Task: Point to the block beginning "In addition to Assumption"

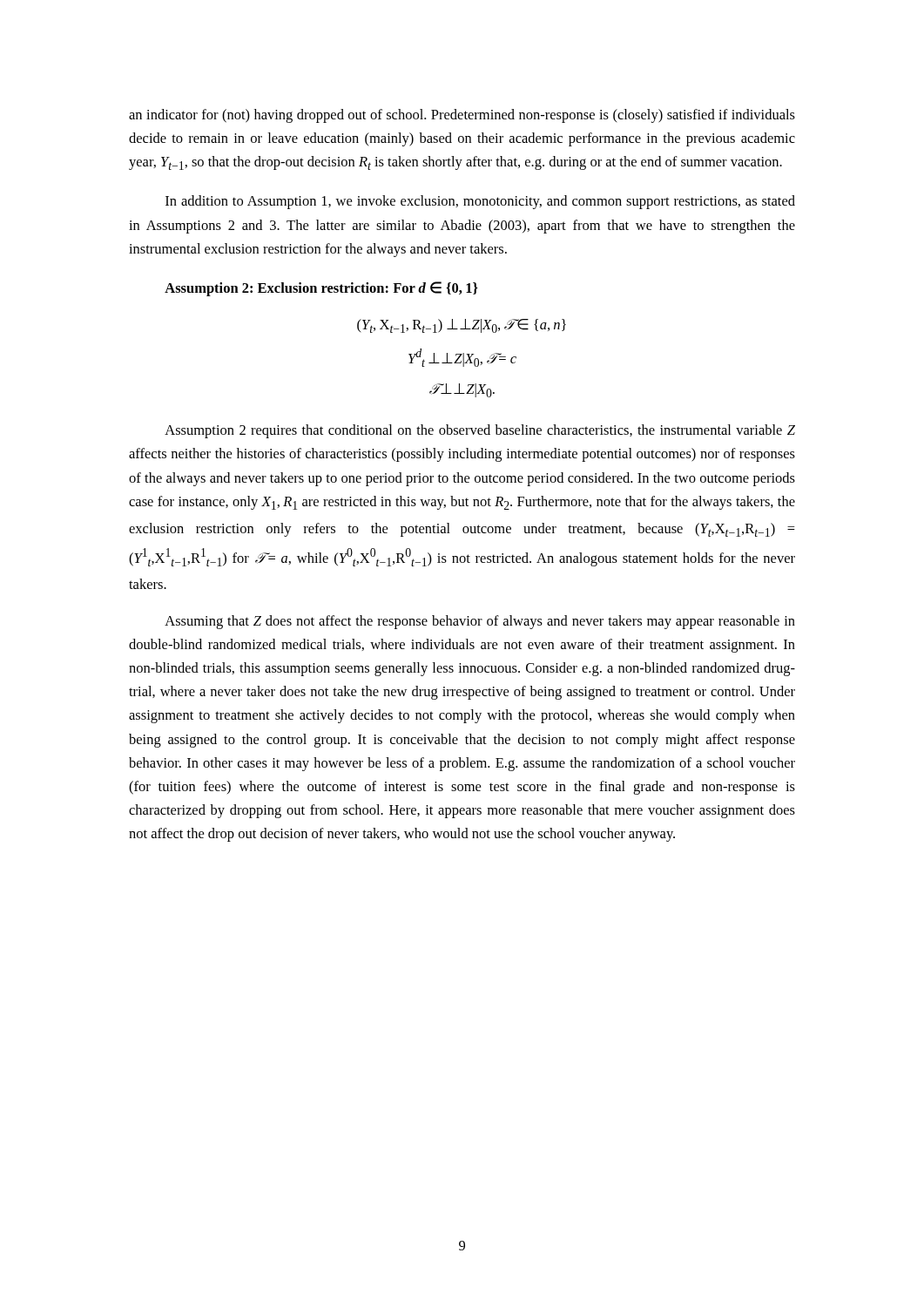Action: coord(462,225)
